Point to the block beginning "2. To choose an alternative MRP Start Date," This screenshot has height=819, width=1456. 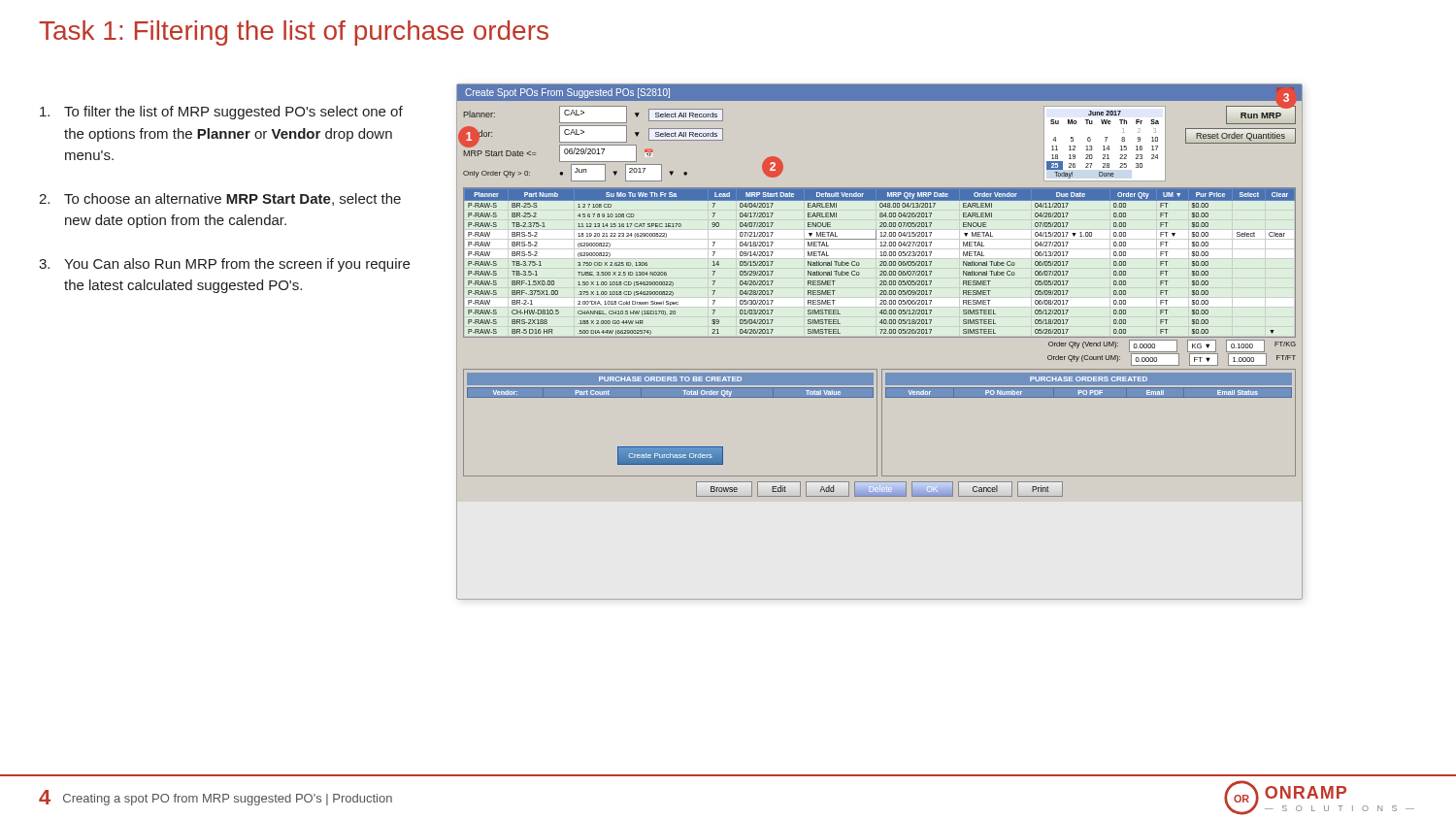(228, 210)
